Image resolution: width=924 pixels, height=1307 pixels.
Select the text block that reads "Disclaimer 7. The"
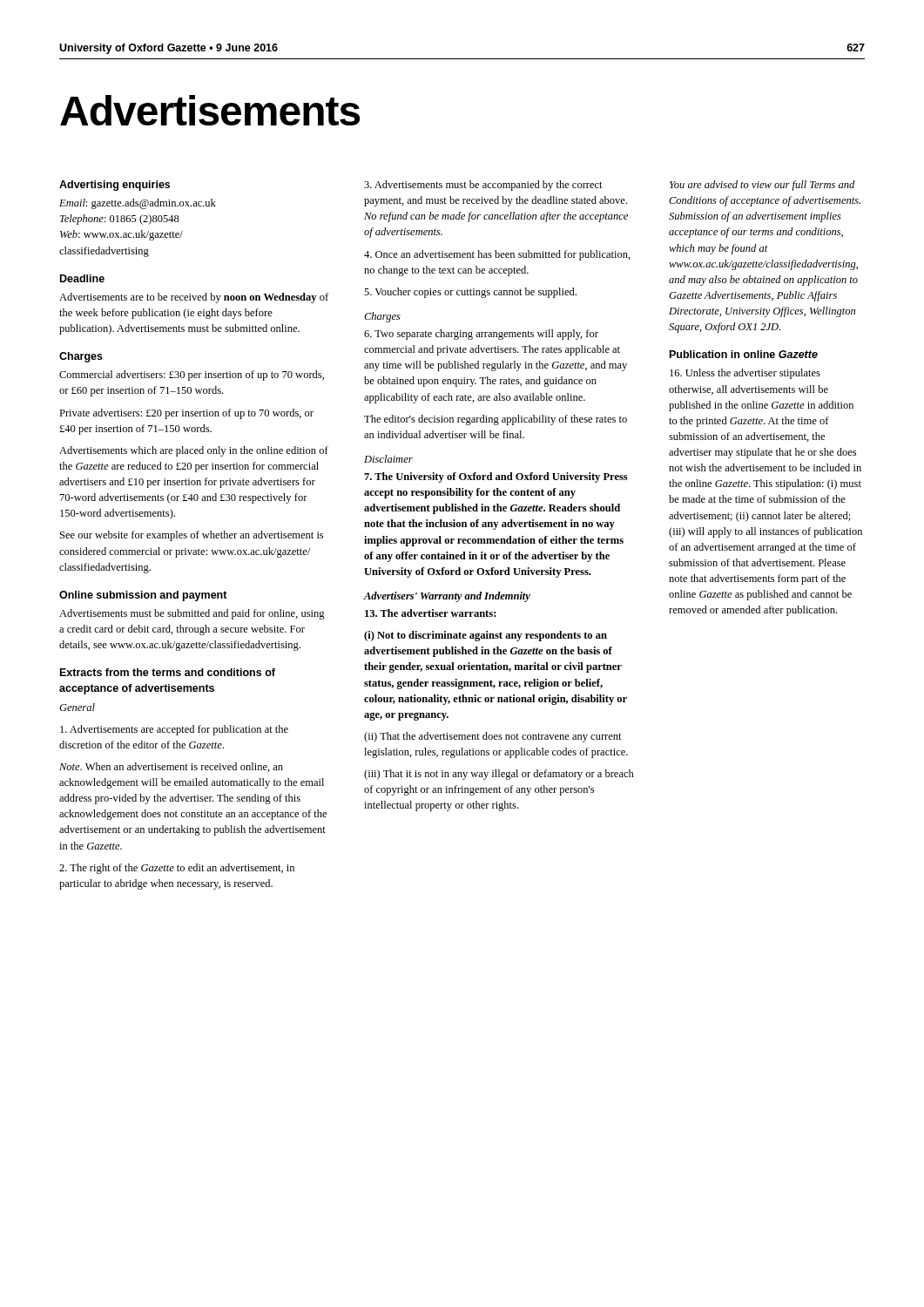coord(499,515)
